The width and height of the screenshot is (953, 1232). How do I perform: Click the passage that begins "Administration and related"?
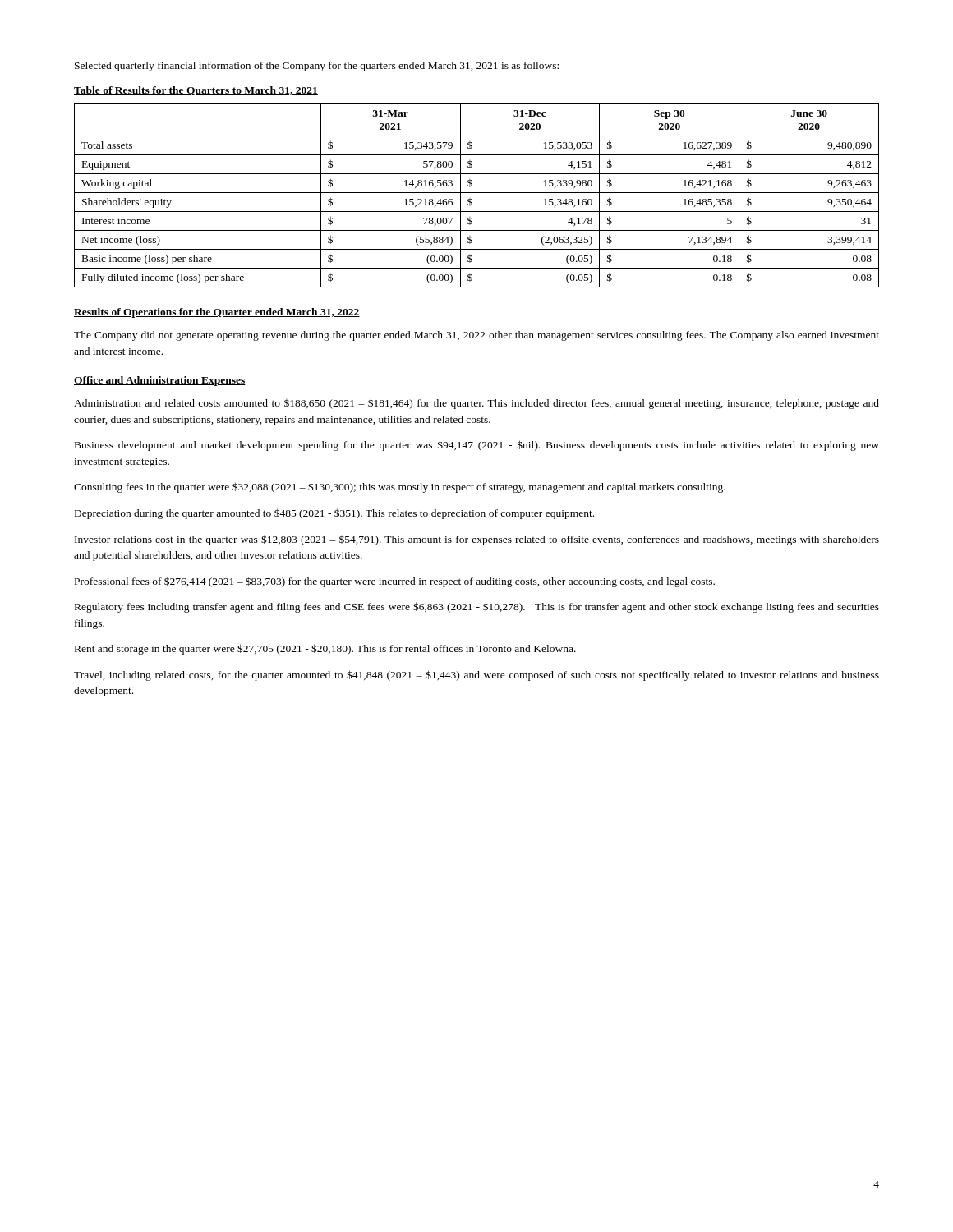476,411
